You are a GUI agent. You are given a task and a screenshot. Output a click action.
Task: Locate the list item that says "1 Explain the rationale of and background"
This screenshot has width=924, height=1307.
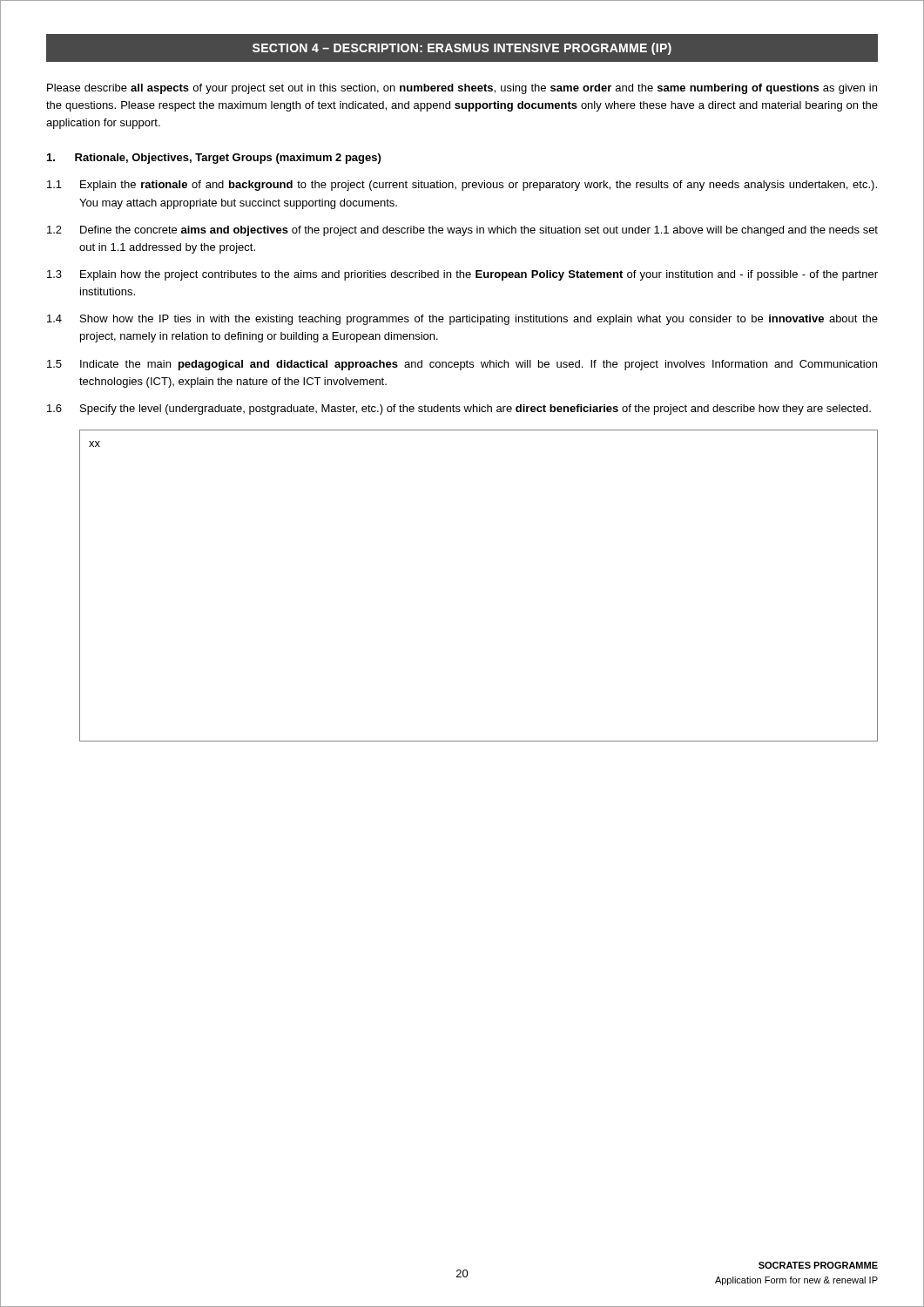[x=462, y=194]
